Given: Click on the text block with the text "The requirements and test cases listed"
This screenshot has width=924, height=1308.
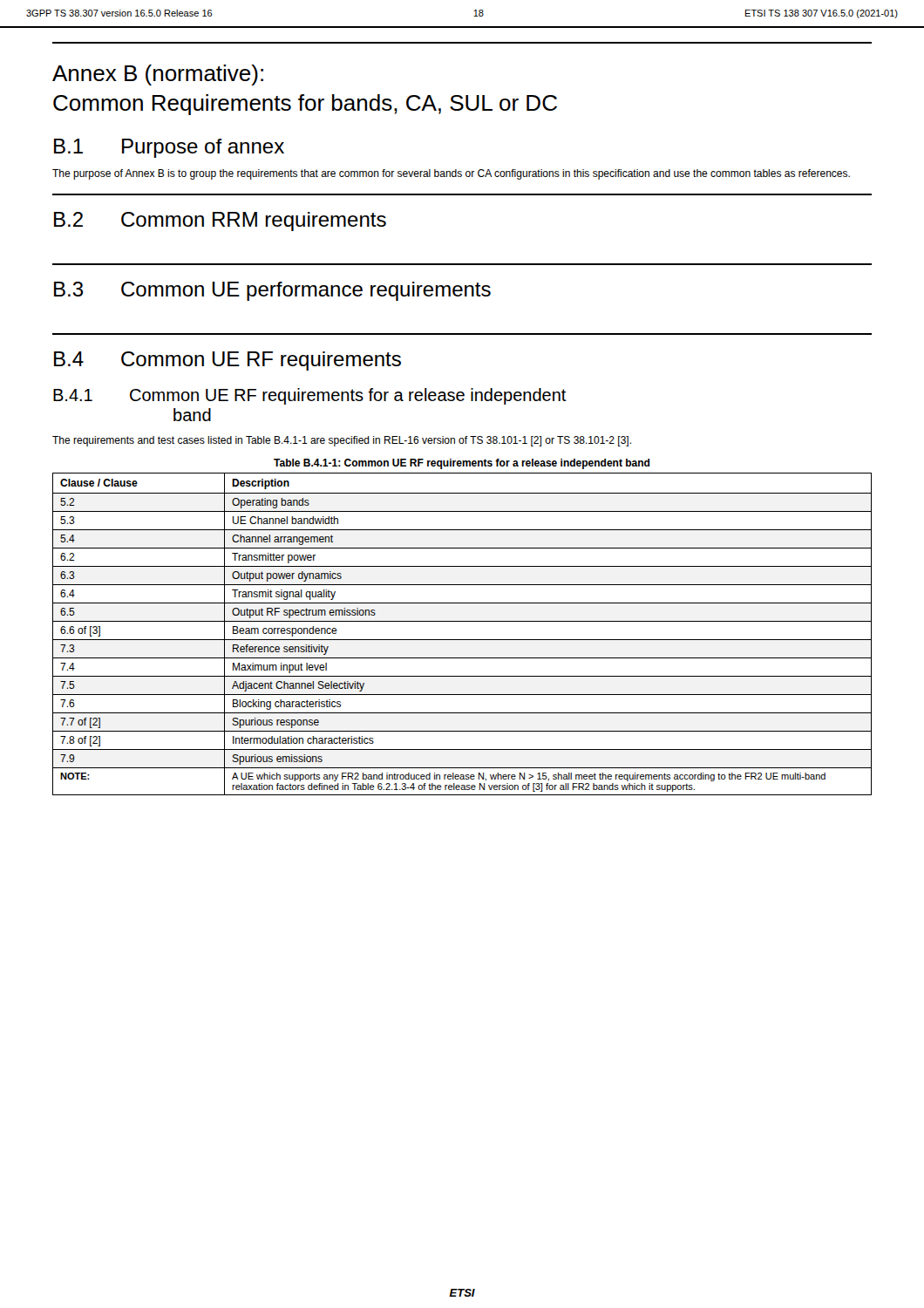Looking at the screenshot, I should (342, 440).
